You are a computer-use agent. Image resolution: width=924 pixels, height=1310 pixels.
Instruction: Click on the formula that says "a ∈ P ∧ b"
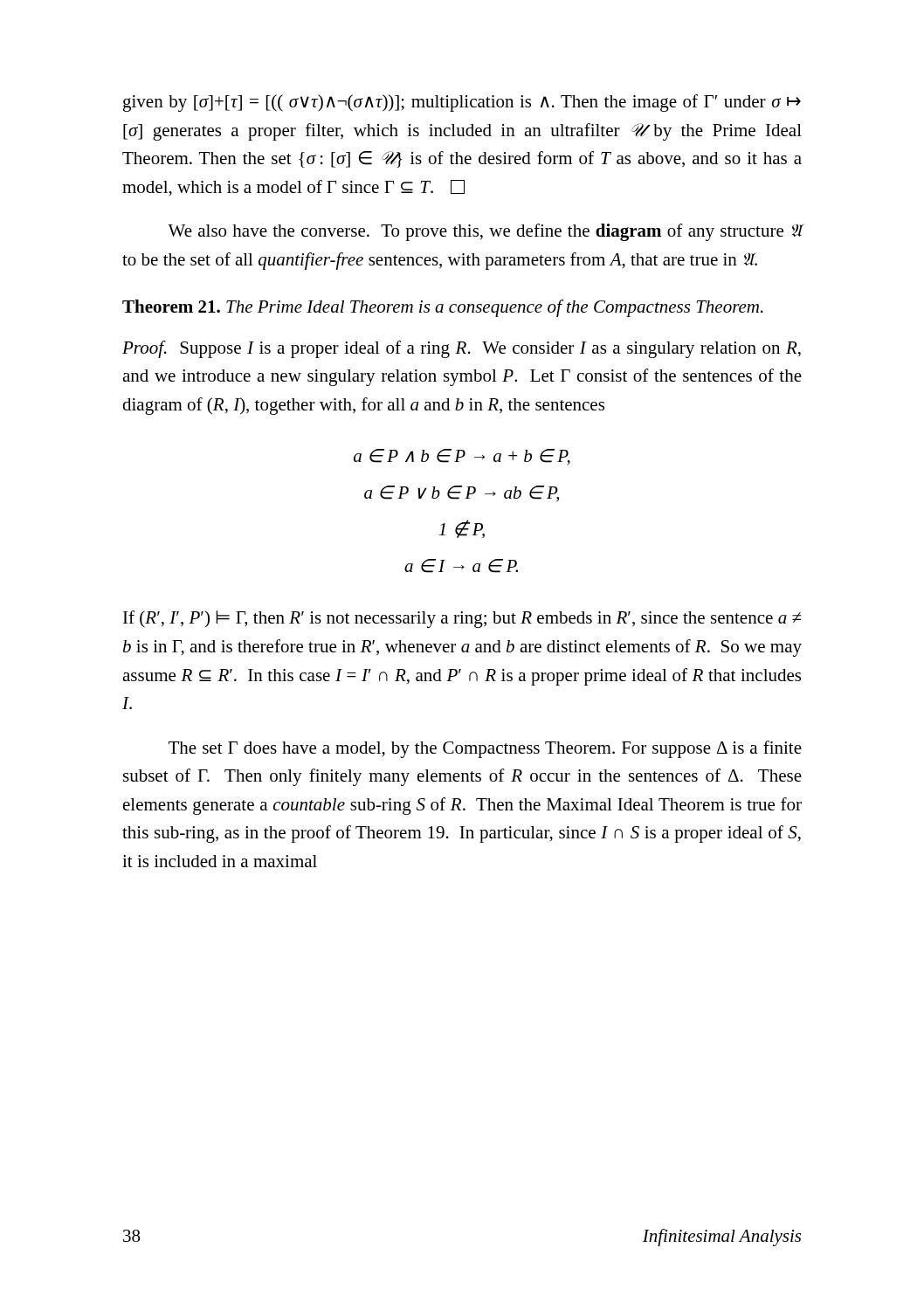[462, 511]
